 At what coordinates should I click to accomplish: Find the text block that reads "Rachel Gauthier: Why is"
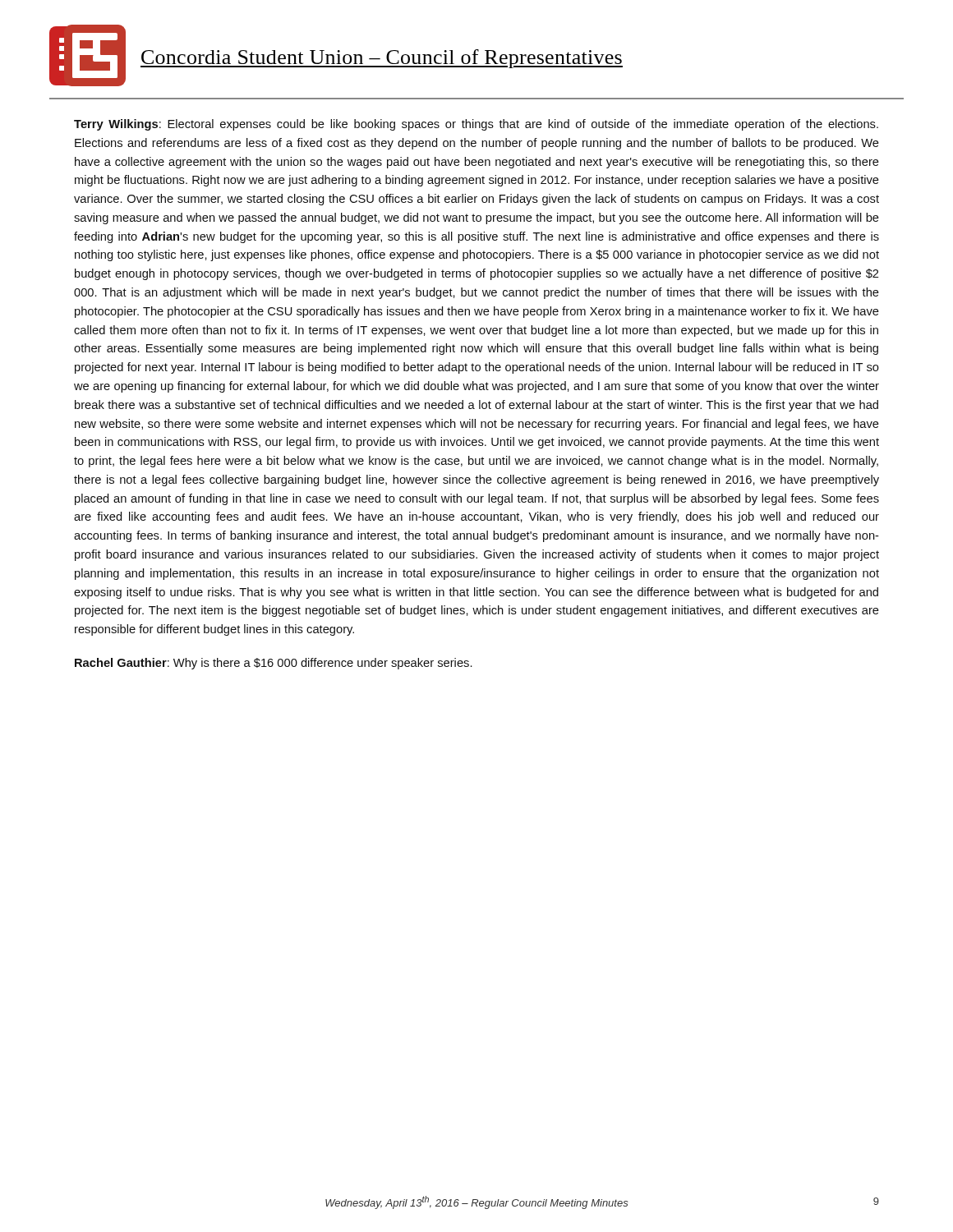point(476,663)
